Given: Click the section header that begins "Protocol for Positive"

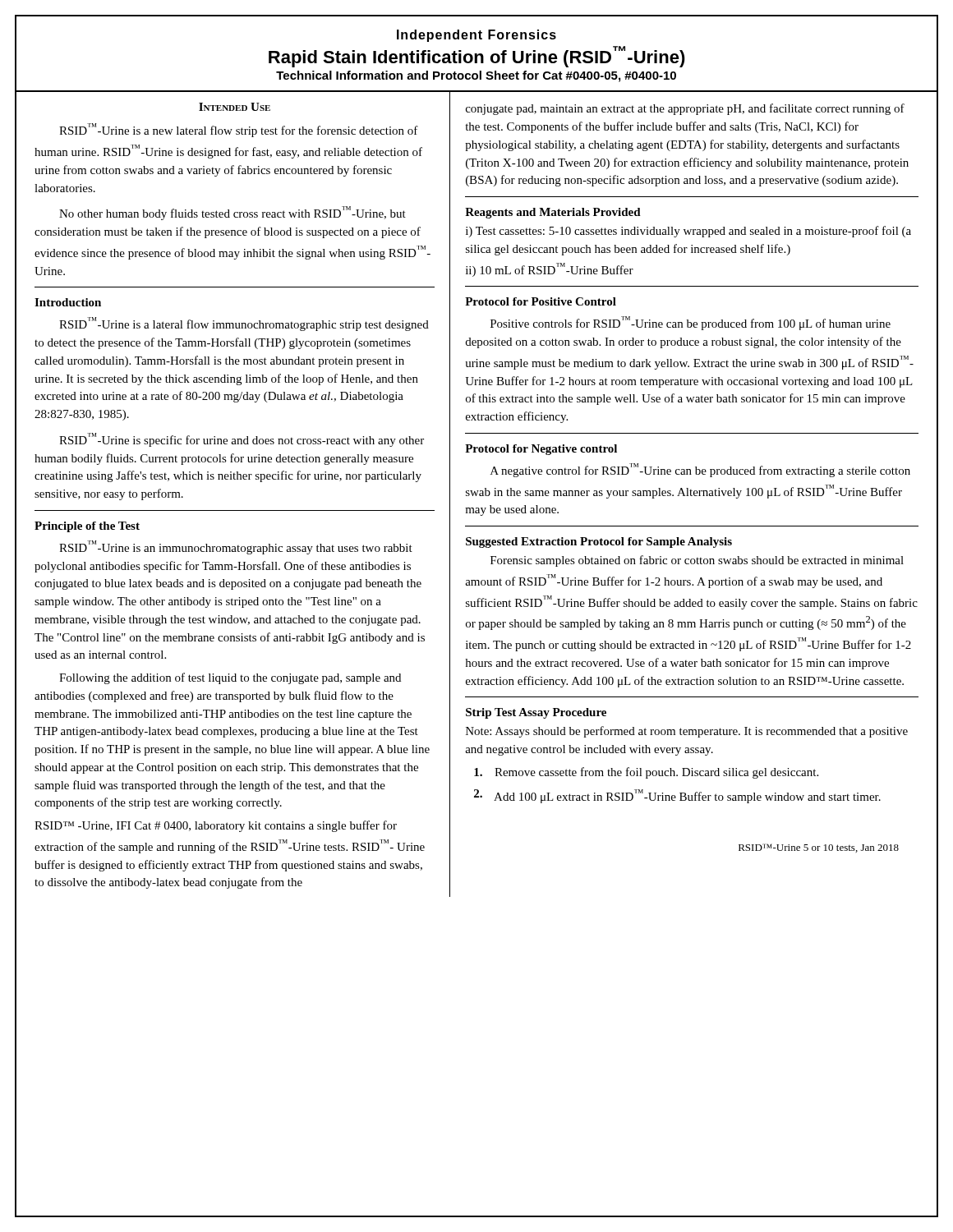Looking at the screenshot, I should (541, 302).
